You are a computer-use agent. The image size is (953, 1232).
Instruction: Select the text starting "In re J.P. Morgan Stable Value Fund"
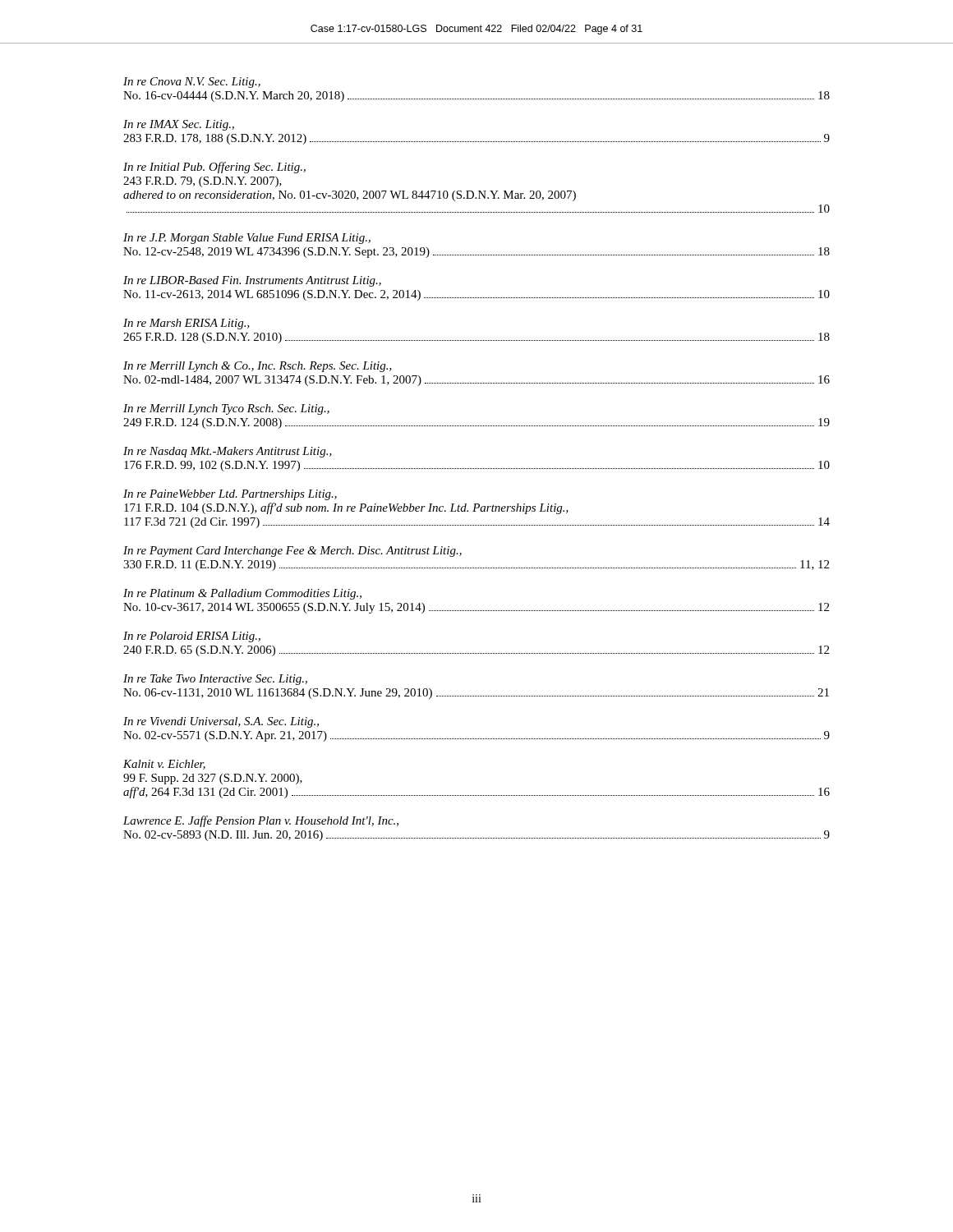476,245
